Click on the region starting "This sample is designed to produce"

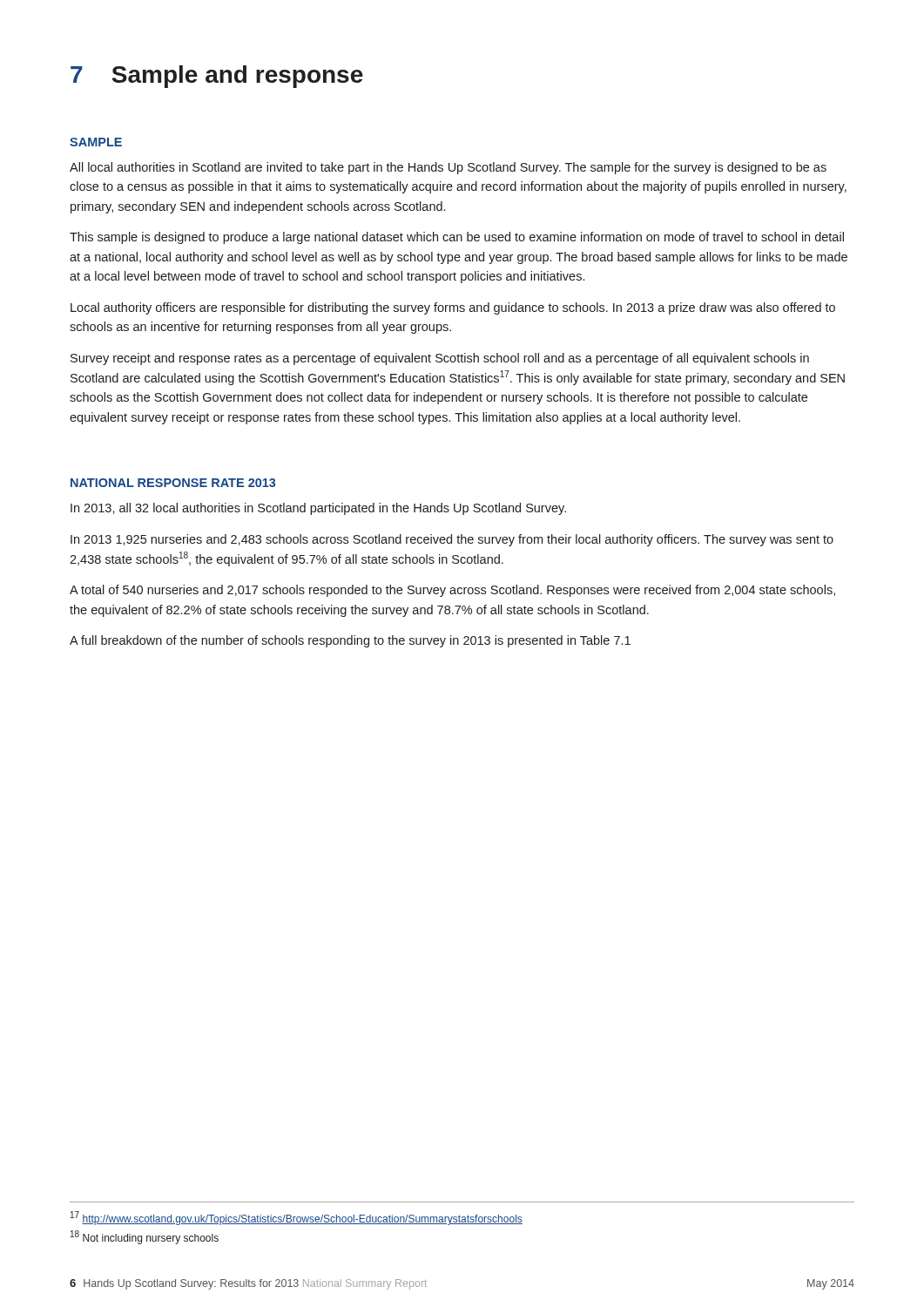point(462,257)
